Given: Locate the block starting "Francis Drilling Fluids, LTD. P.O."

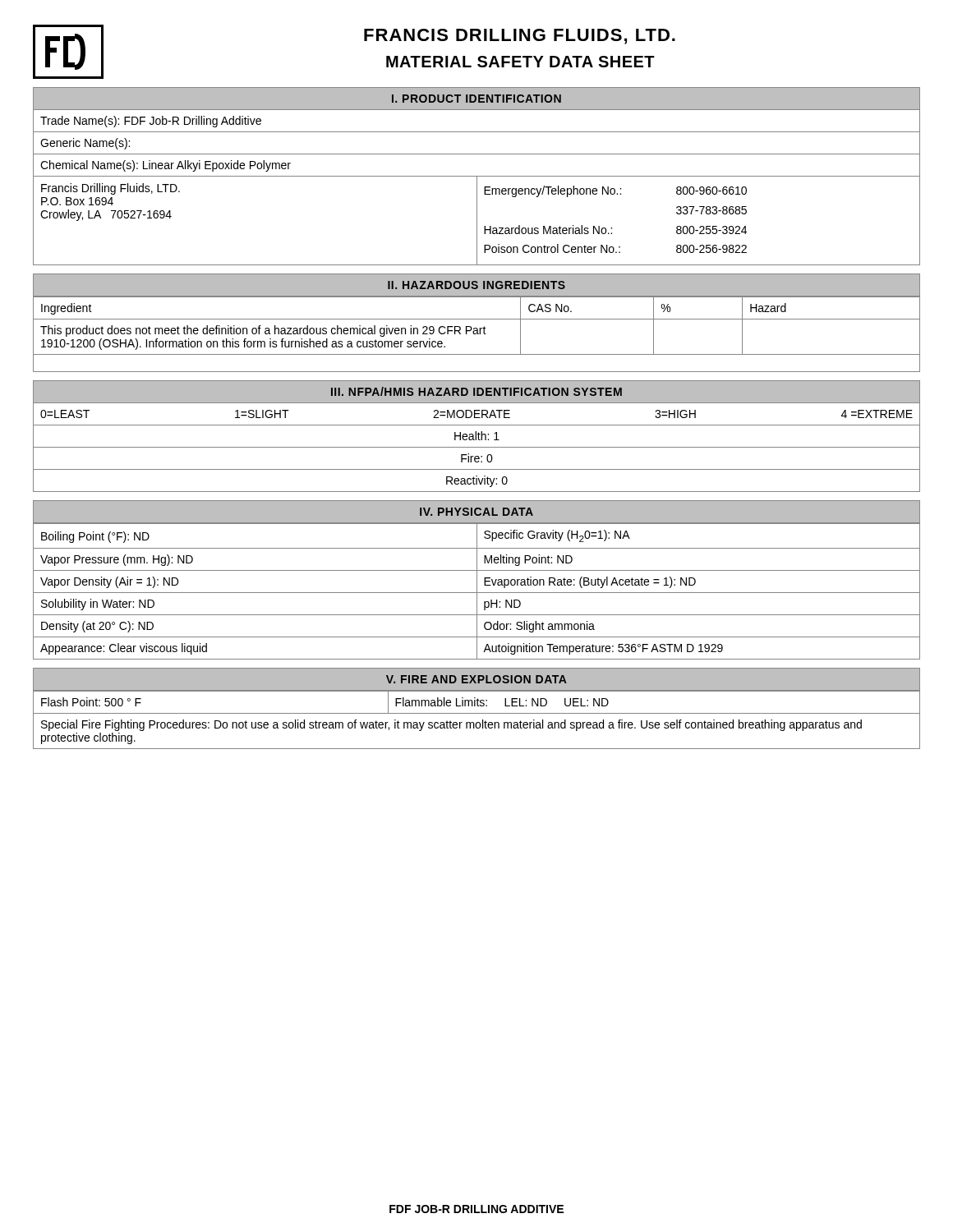Looking at the screenshot, I should point(110,201).
